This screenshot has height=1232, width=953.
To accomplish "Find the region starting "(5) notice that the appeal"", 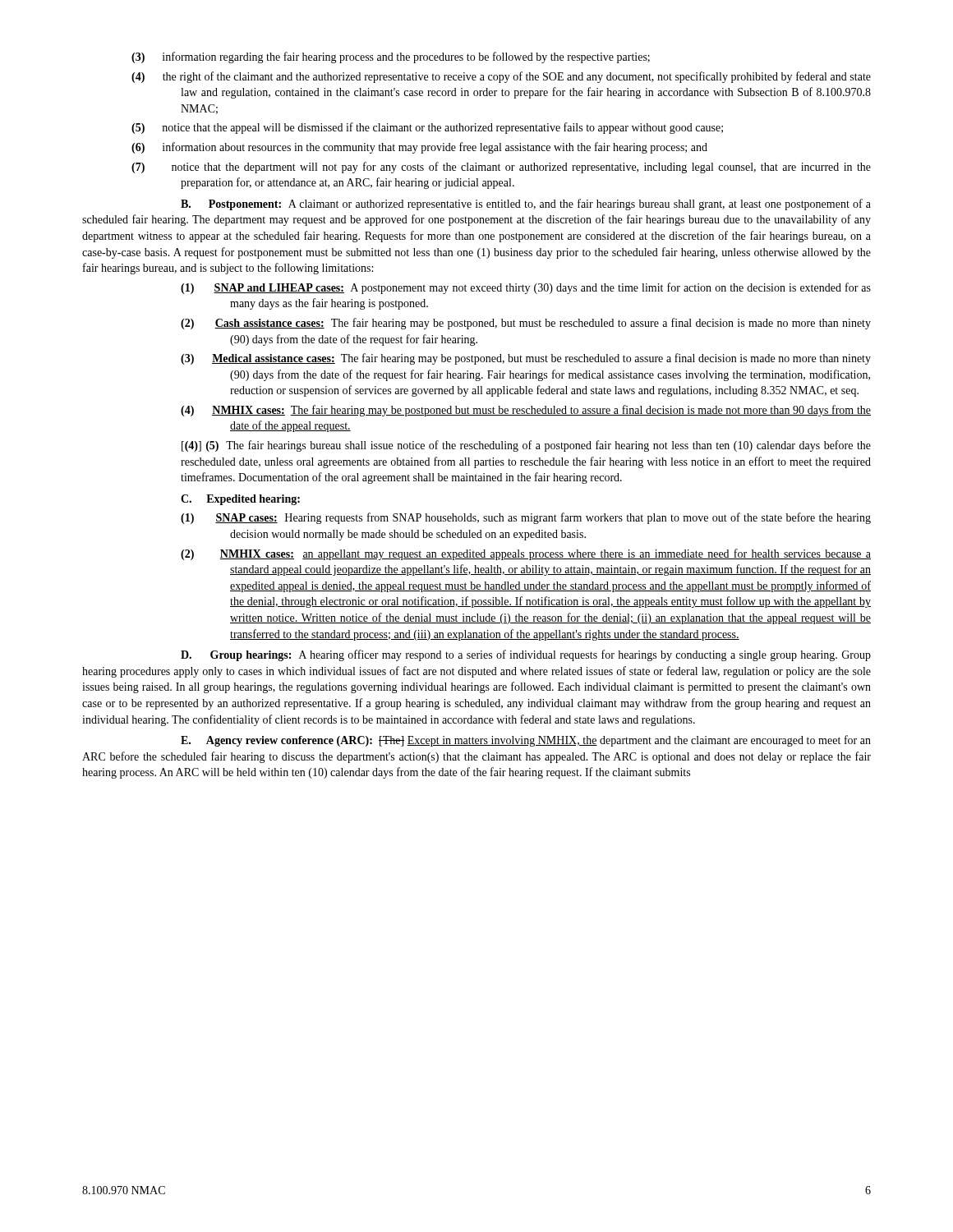I will point(501,128).
